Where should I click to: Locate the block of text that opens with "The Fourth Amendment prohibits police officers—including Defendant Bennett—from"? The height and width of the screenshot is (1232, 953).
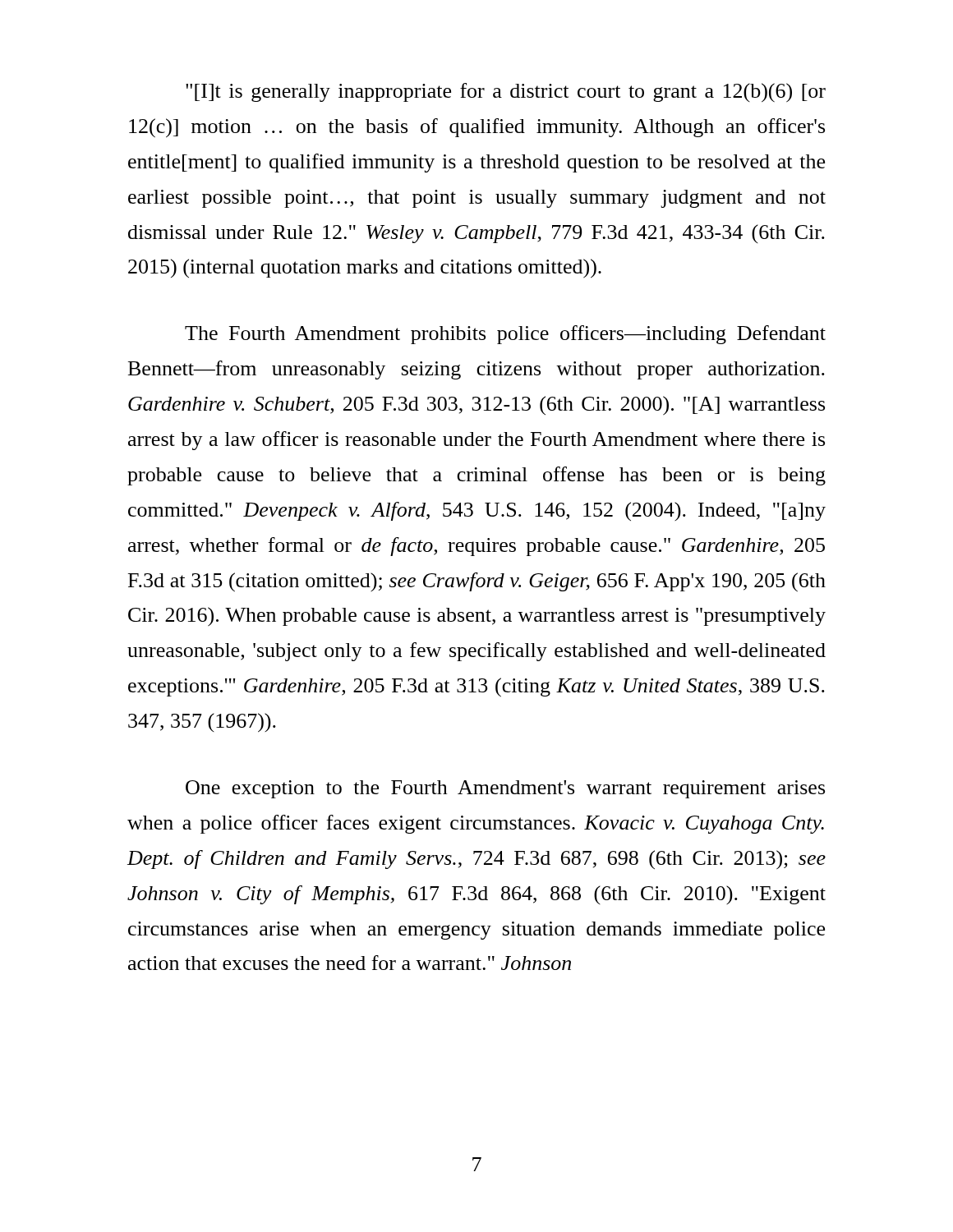(x=505, y=335)
